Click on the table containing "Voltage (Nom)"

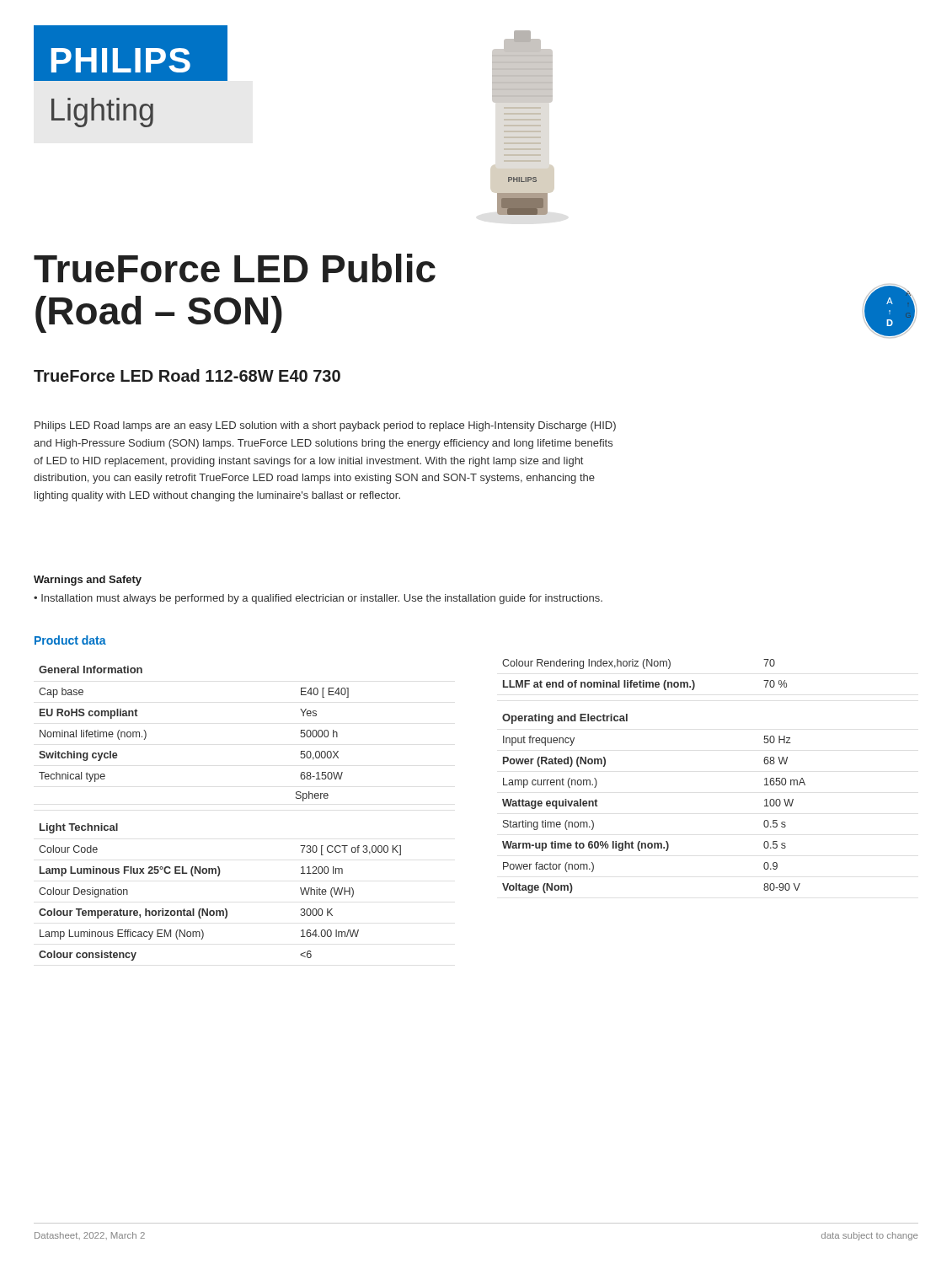pyautogui.click(x=708, y=776)
